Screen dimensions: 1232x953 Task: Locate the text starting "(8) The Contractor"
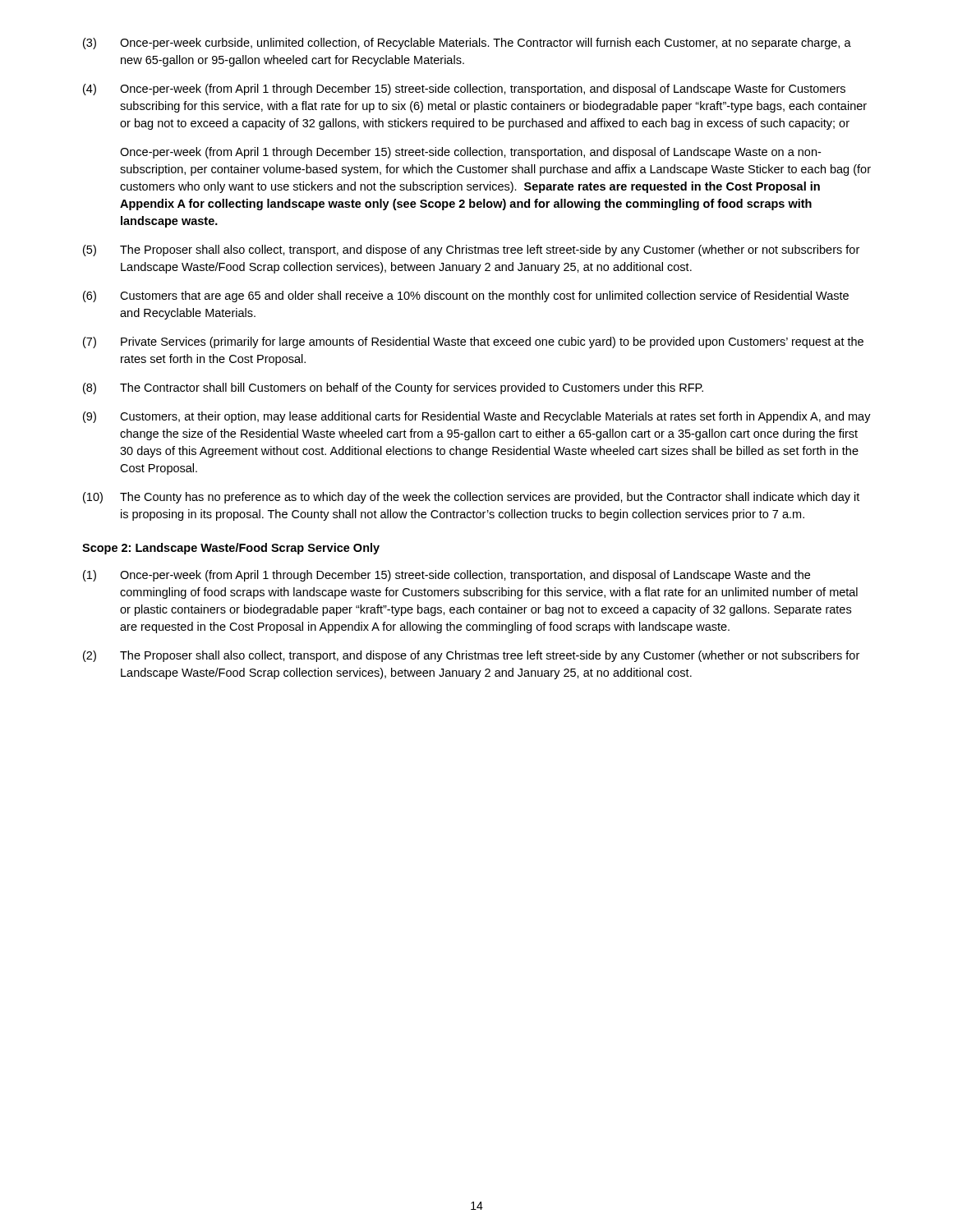pyautogui.click(x=476, y=388)
